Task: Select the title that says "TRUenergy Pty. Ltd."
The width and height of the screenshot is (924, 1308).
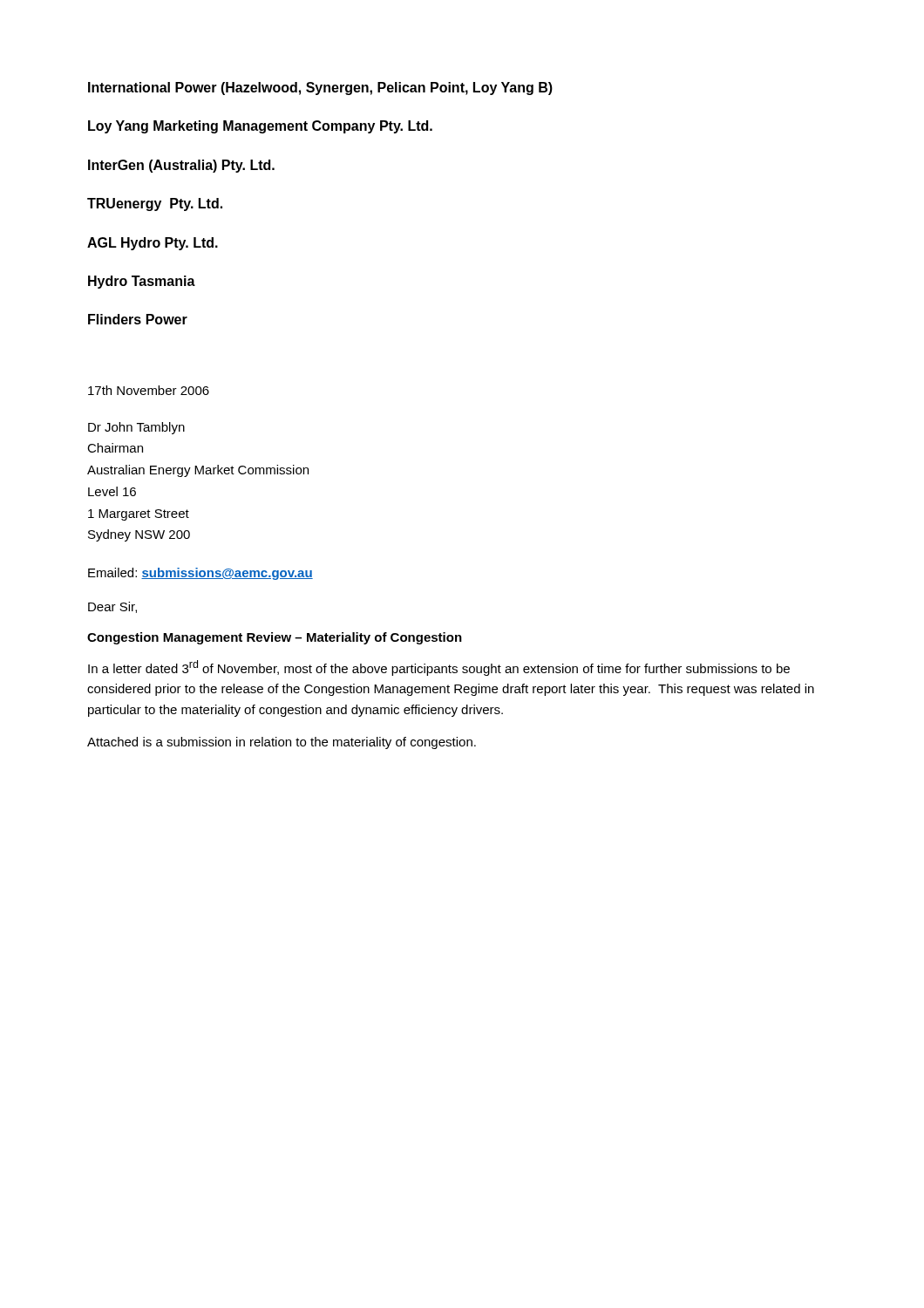Action: (x=155, y=204)
